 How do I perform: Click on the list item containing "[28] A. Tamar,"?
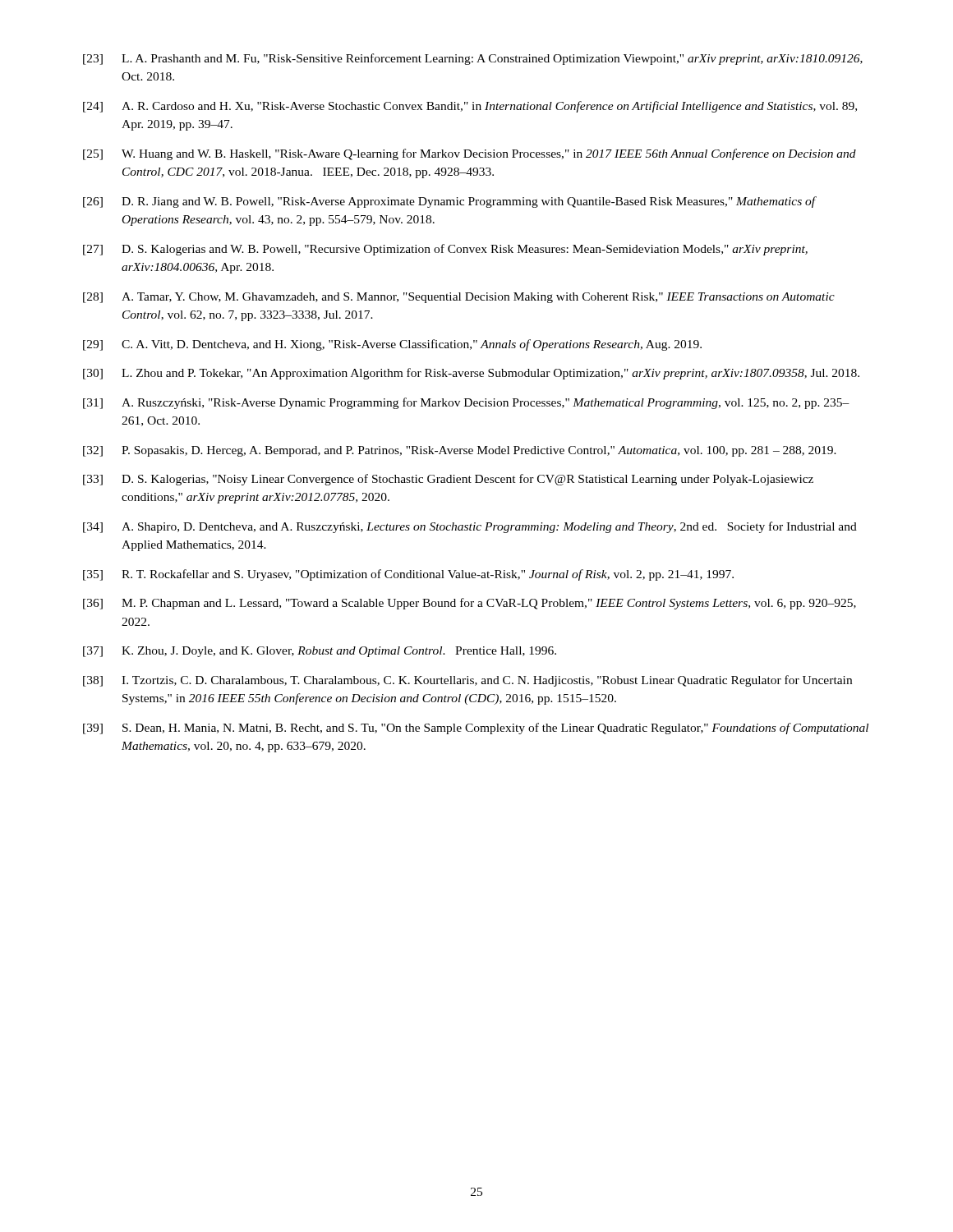[x=476, y=306]
